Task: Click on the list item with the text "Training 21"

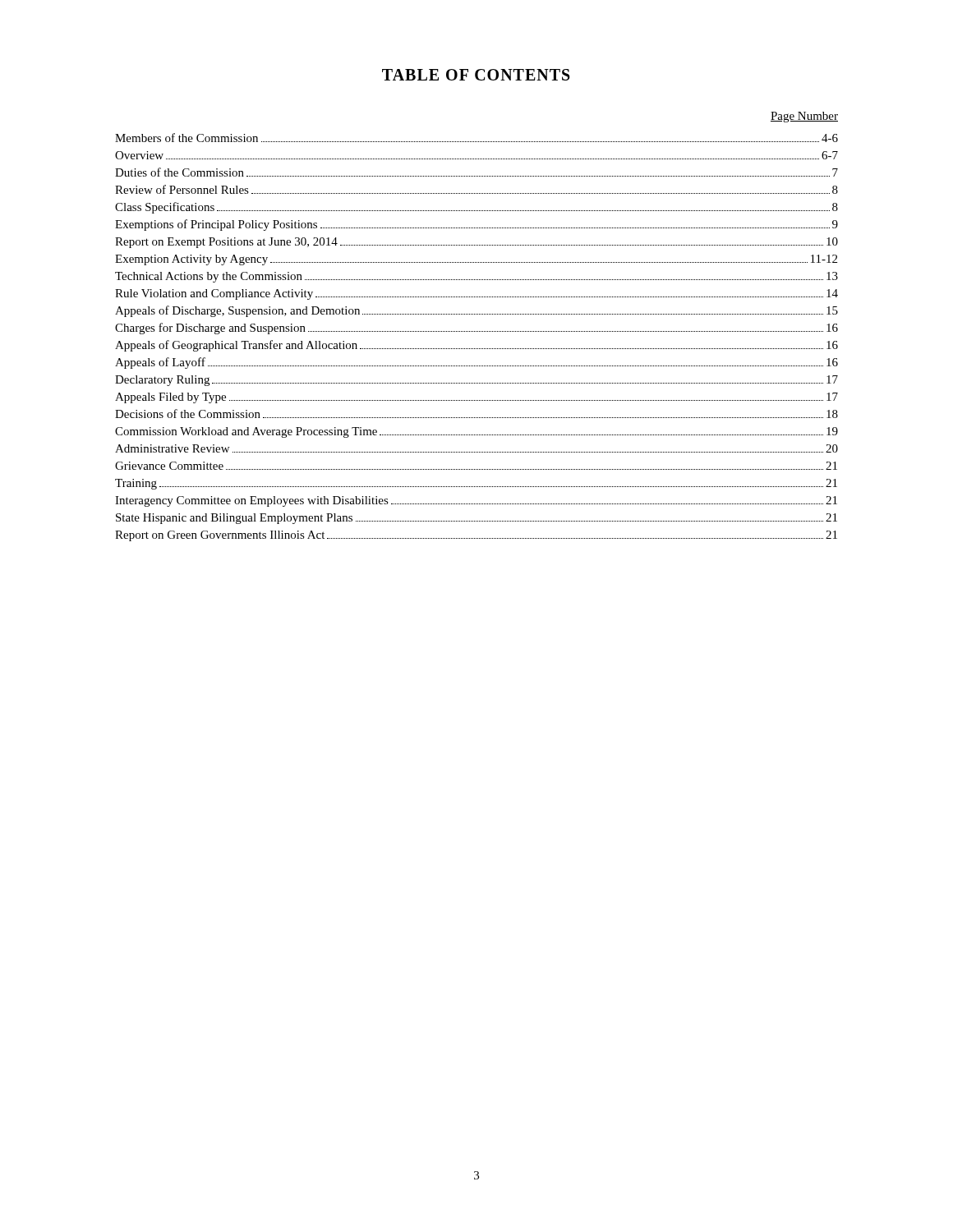Action: [x=476, y=483]
